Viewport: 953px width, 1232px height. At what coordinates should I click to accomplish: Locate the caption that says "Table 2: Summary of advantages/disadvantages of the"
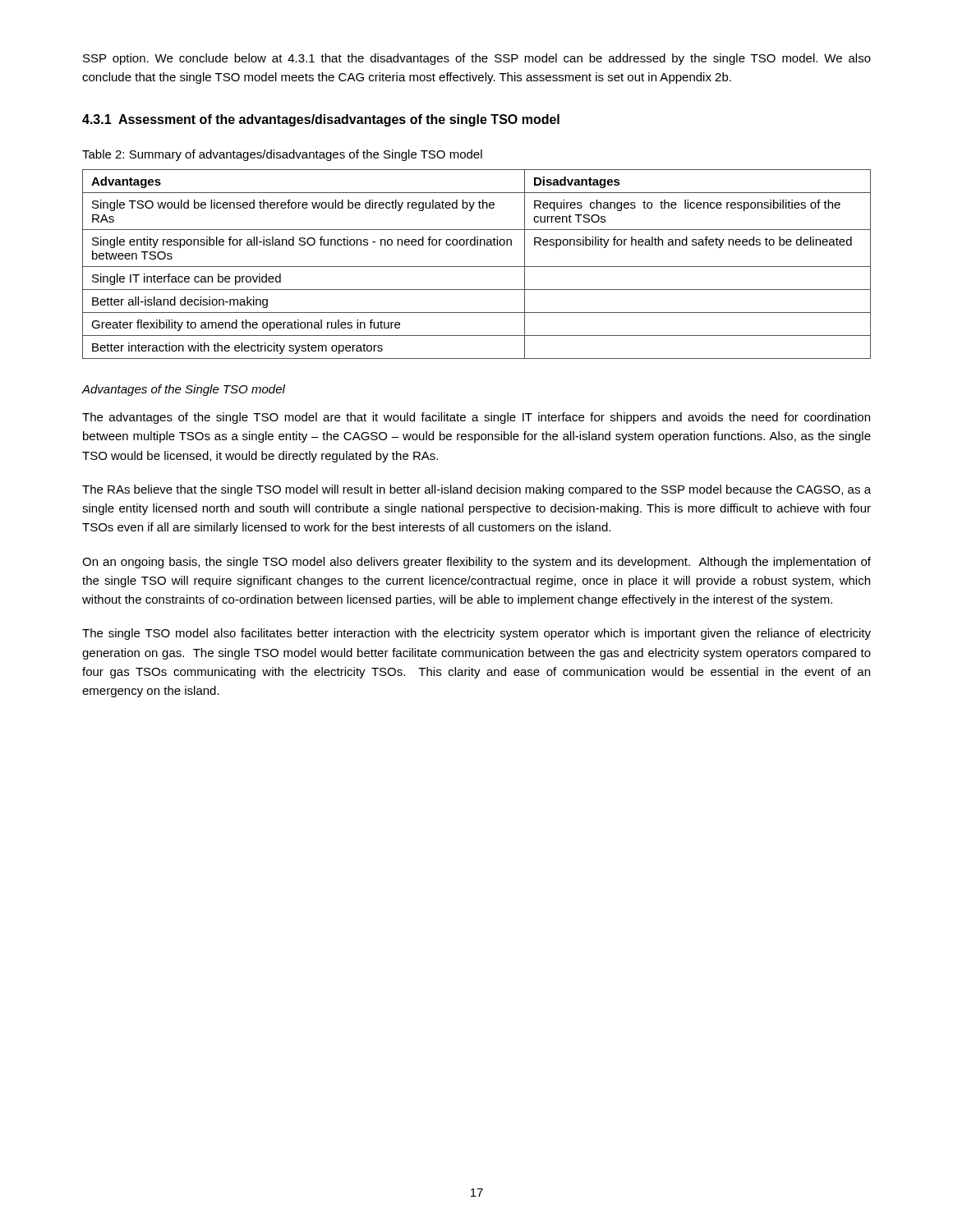click(x=282, y=154)
